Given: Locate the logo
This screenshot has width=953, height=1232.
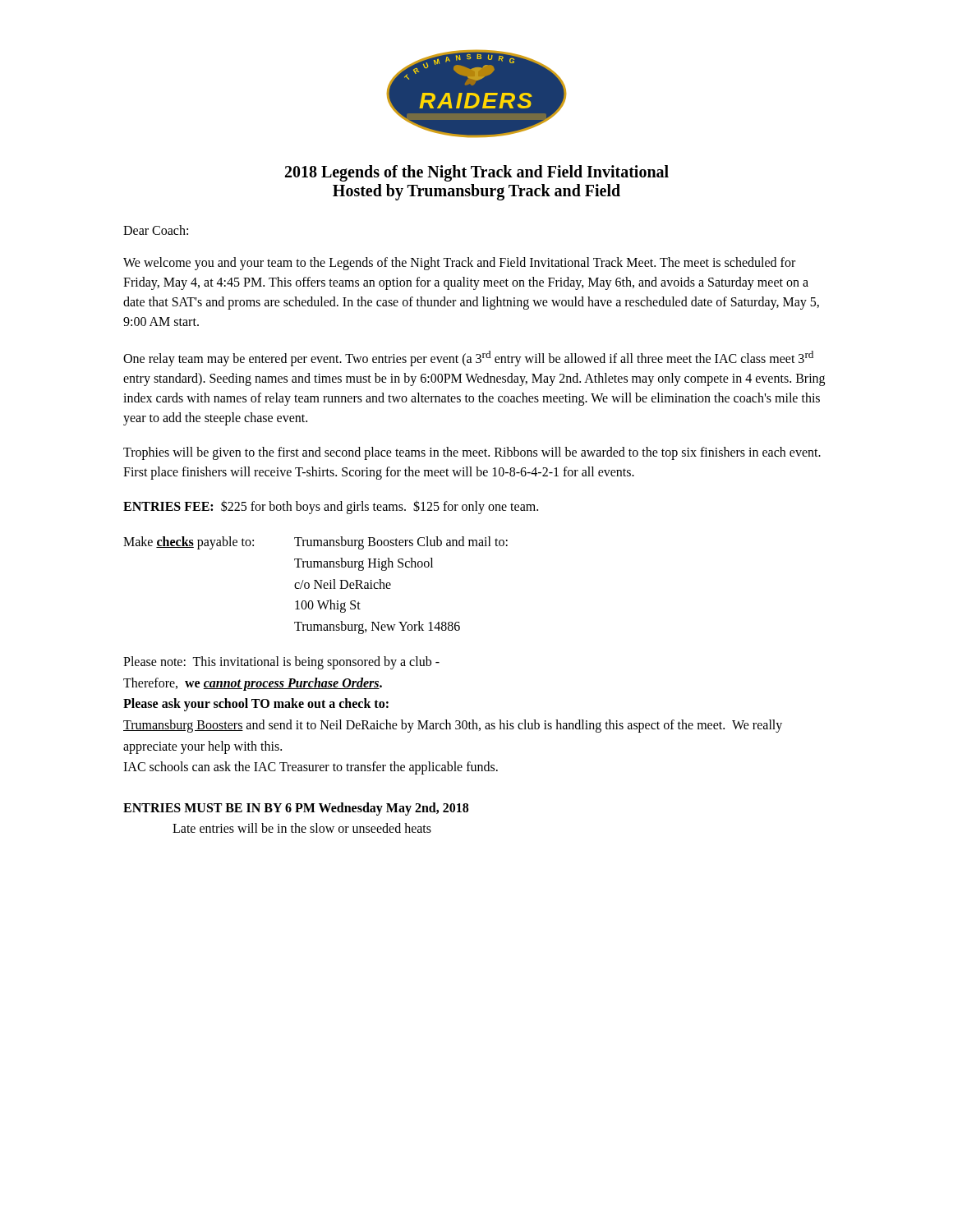Looking at the screenshot, I should coord(476,96).
